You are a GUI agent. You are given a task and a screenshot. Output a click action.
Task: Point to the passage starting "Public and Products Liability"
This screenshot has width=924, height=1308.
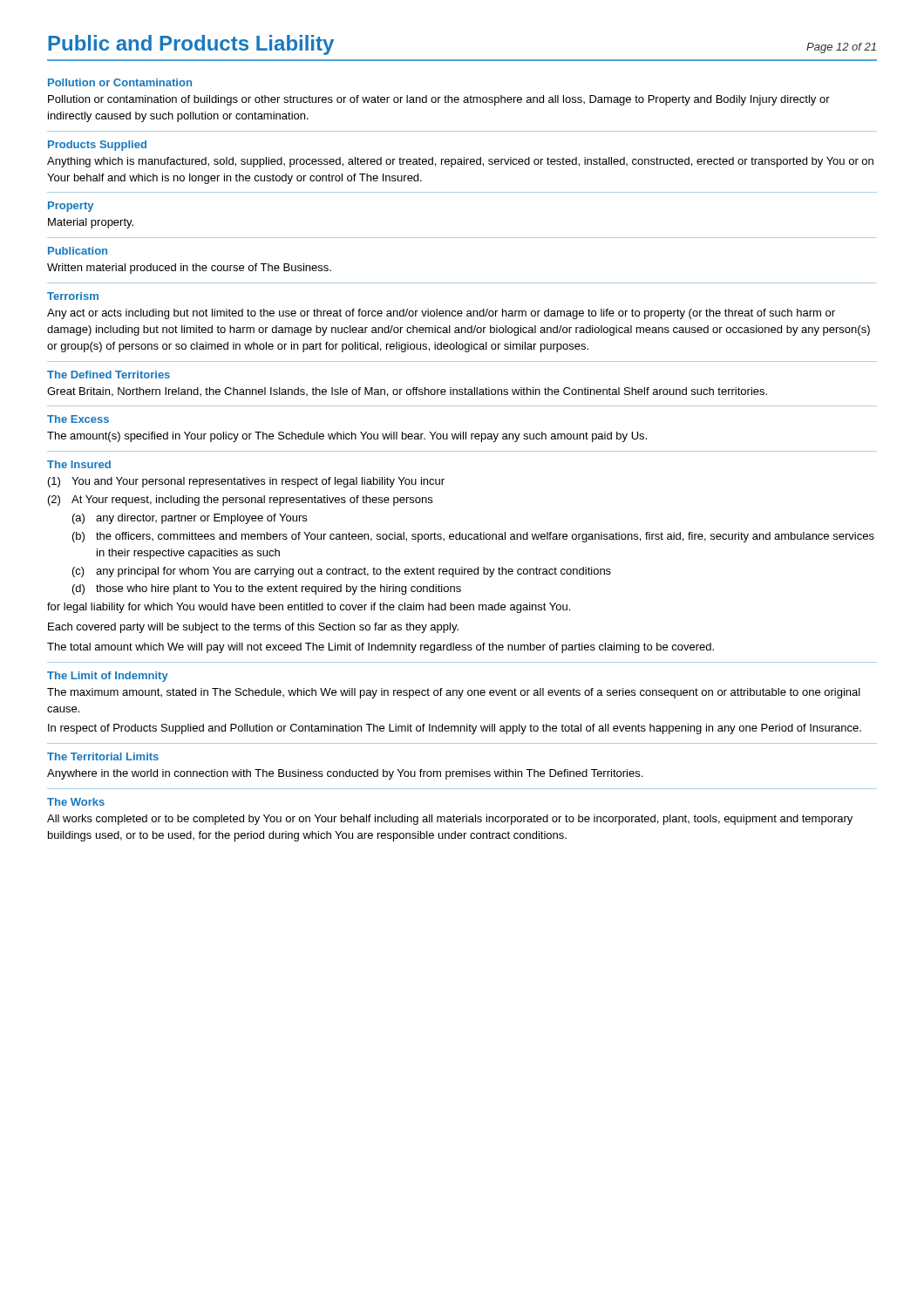click(x=191, y=43)
